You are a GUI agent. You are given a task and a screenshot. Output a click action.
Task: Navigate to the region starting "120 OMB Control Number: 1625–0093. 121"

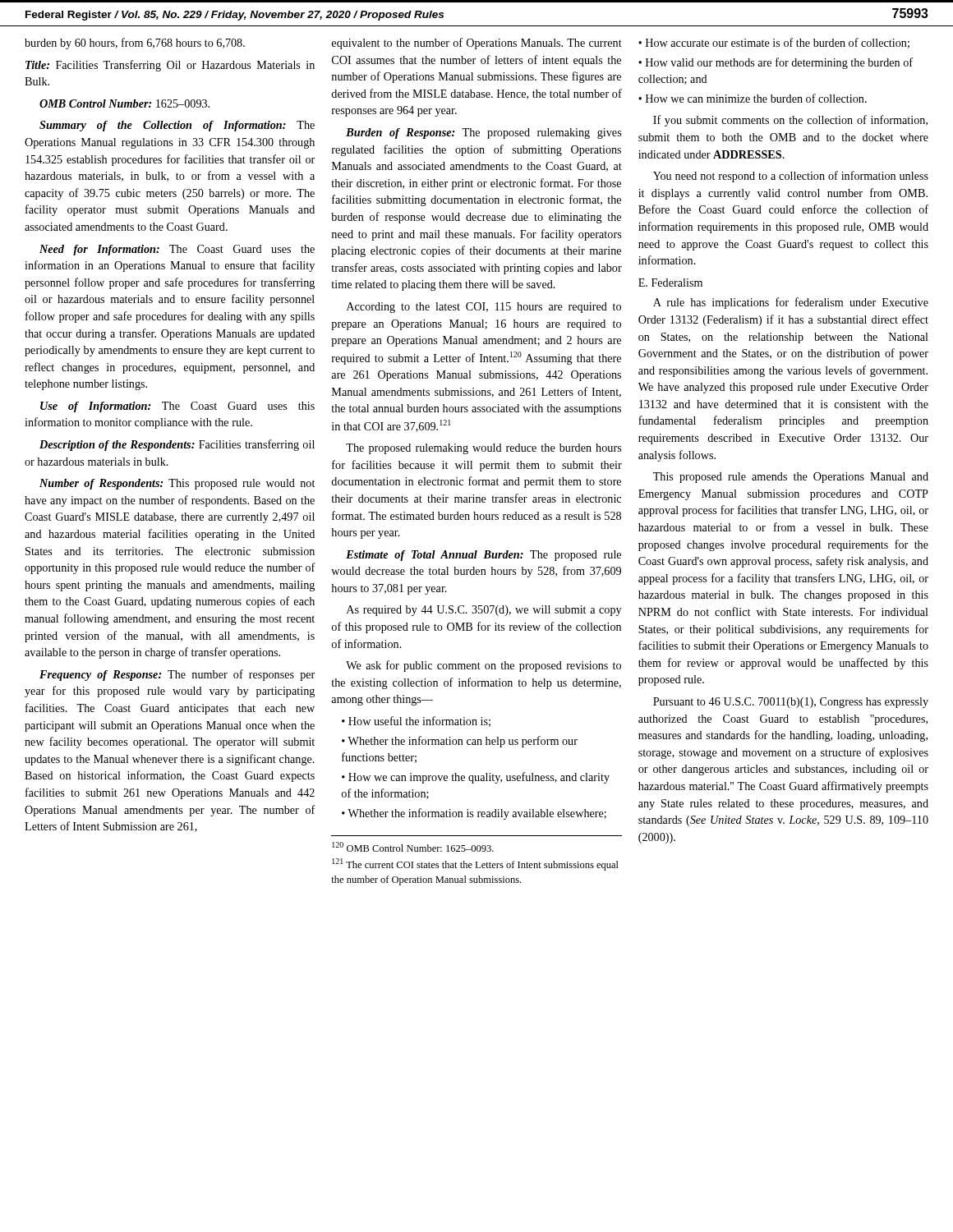[475, 863]
